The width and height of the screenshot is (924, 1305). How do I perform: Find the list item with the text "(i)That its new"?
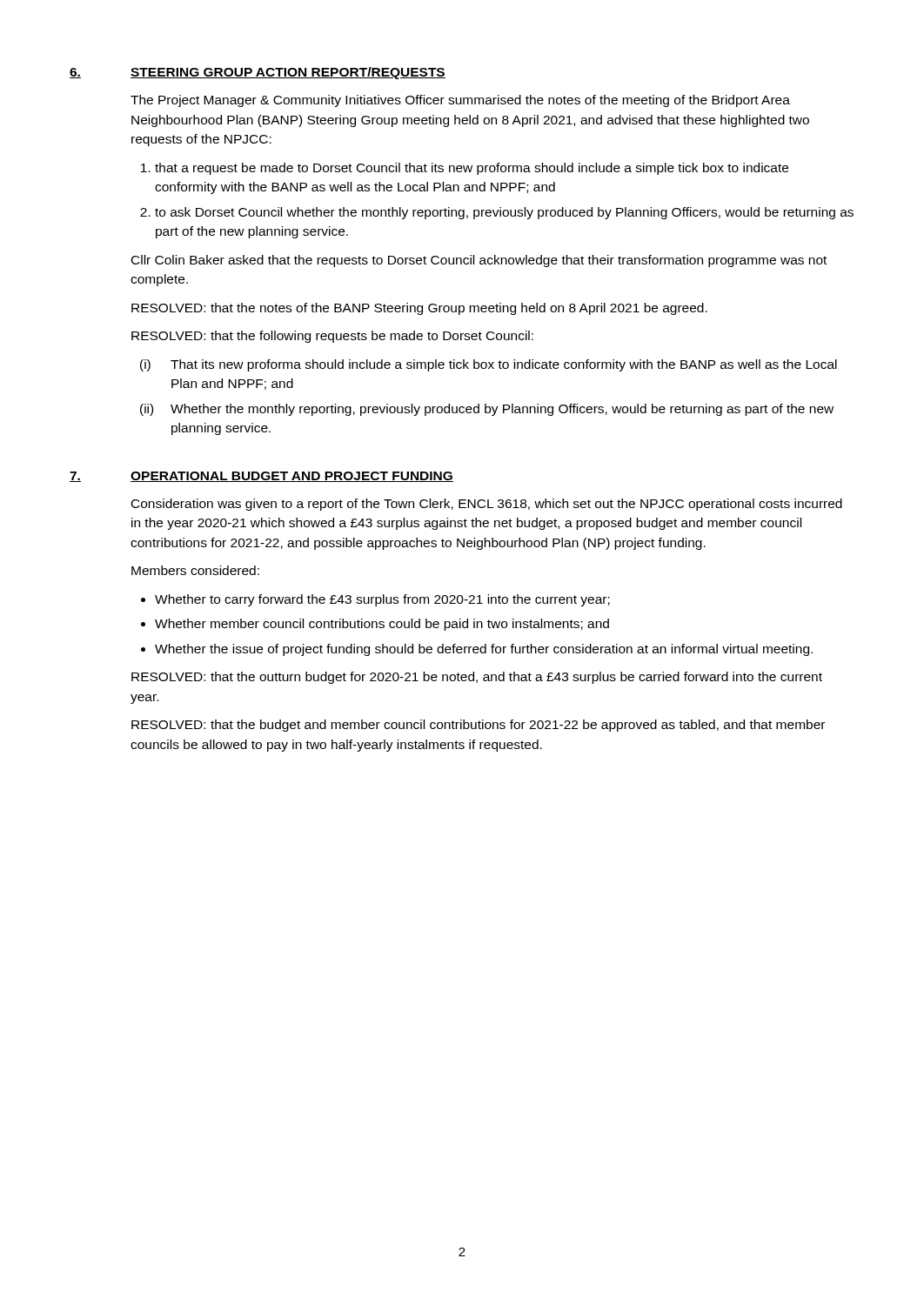(497, 374)
